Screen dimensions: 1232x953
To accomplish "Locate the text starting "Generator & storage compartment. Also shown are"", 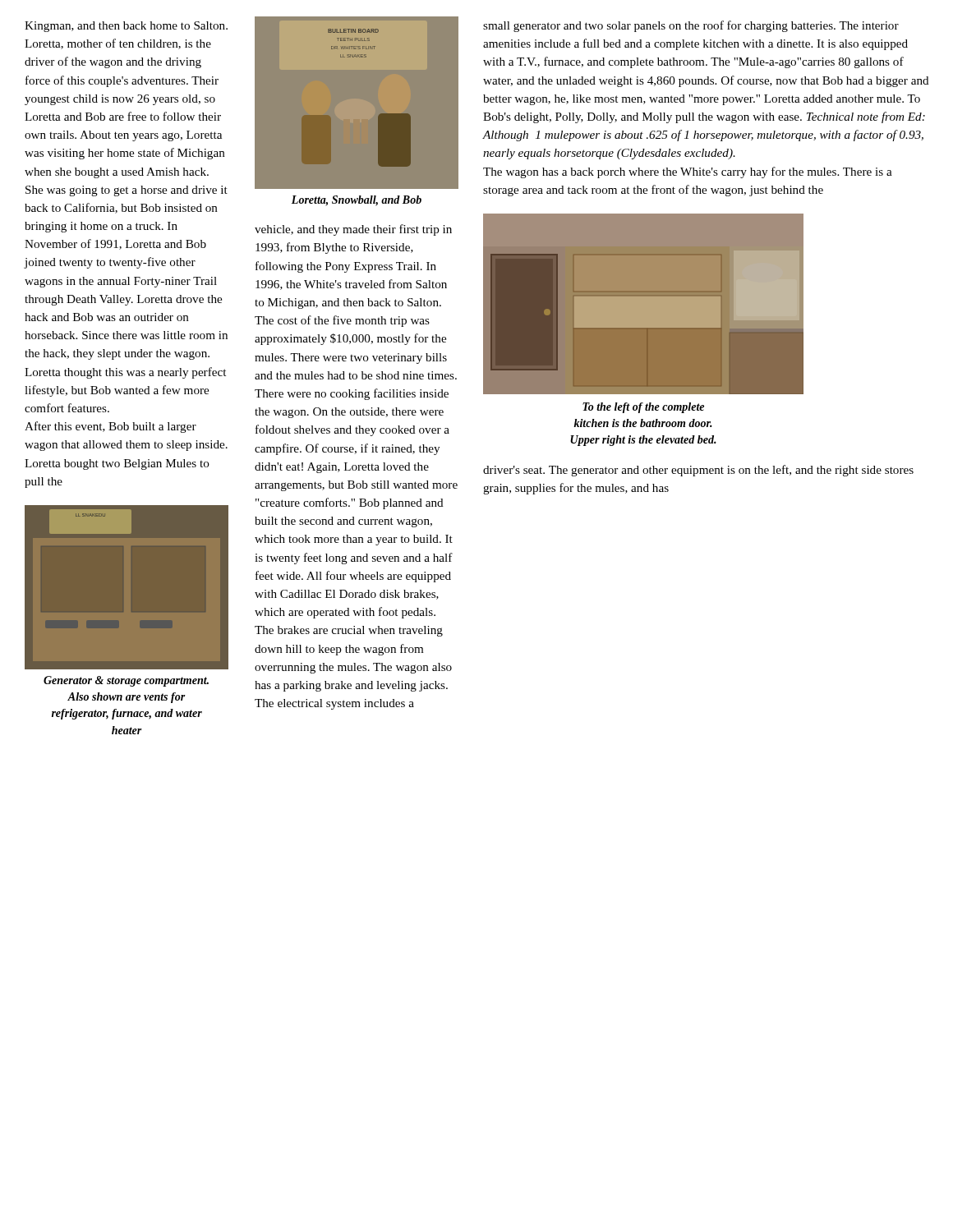I will pyautogui.click(x=127, y=705).
